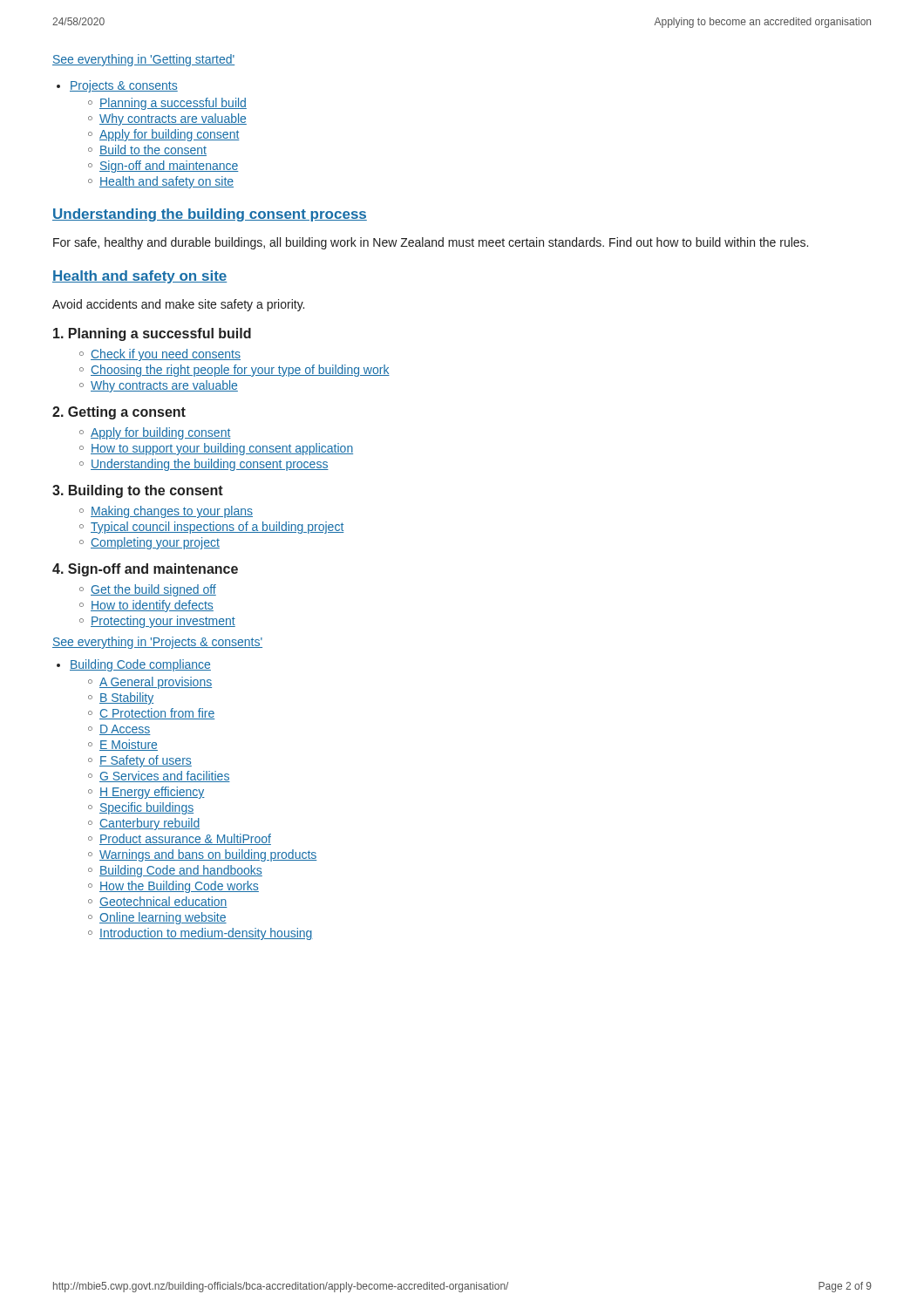Viewport: 924px width, 1308px height.
Task: Select the text block with the text "For safe, healthy and durable"
Action: click(431, 242)
